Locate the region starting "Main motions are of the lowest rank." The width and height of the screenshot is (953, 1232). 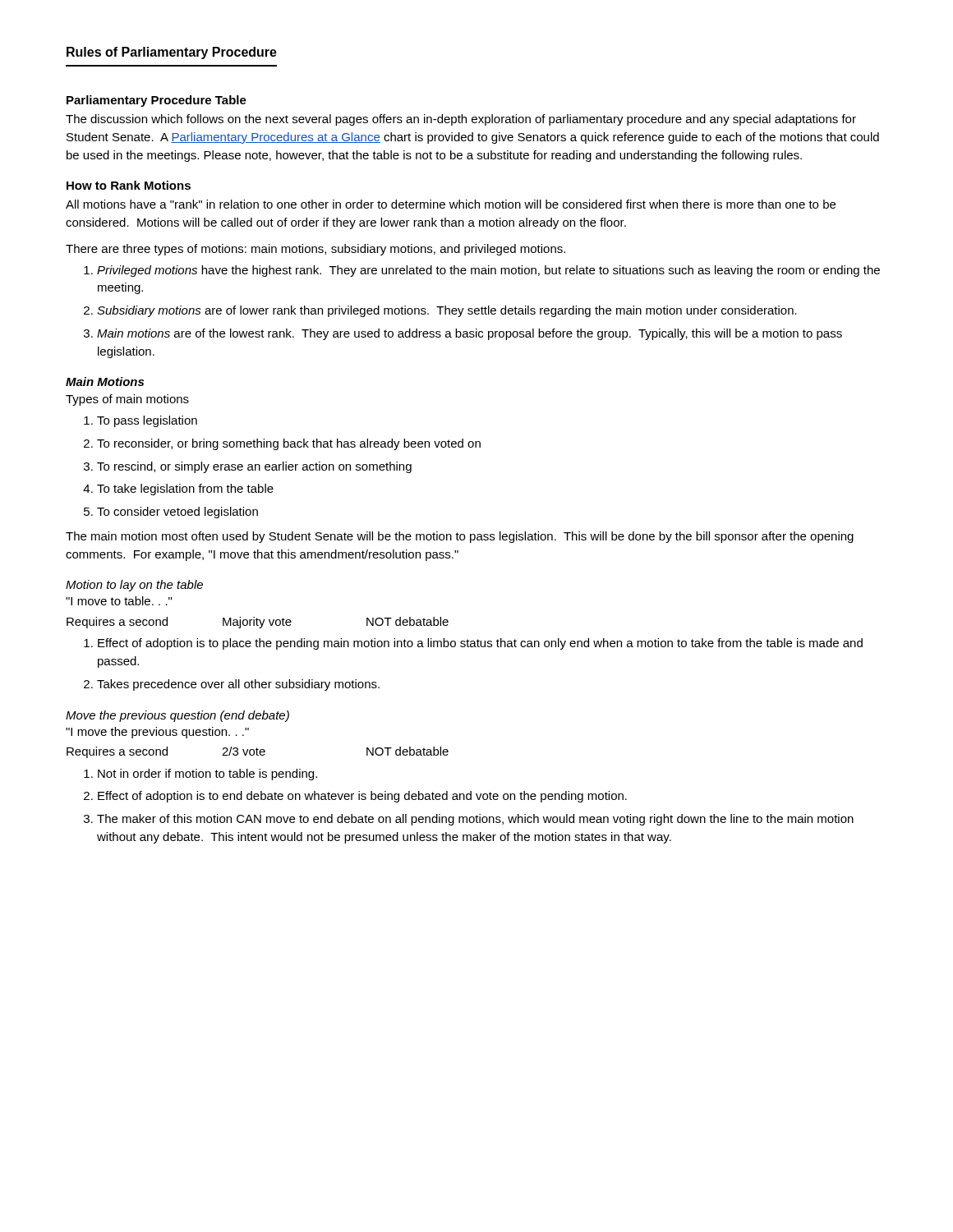(x=470, y=342)
